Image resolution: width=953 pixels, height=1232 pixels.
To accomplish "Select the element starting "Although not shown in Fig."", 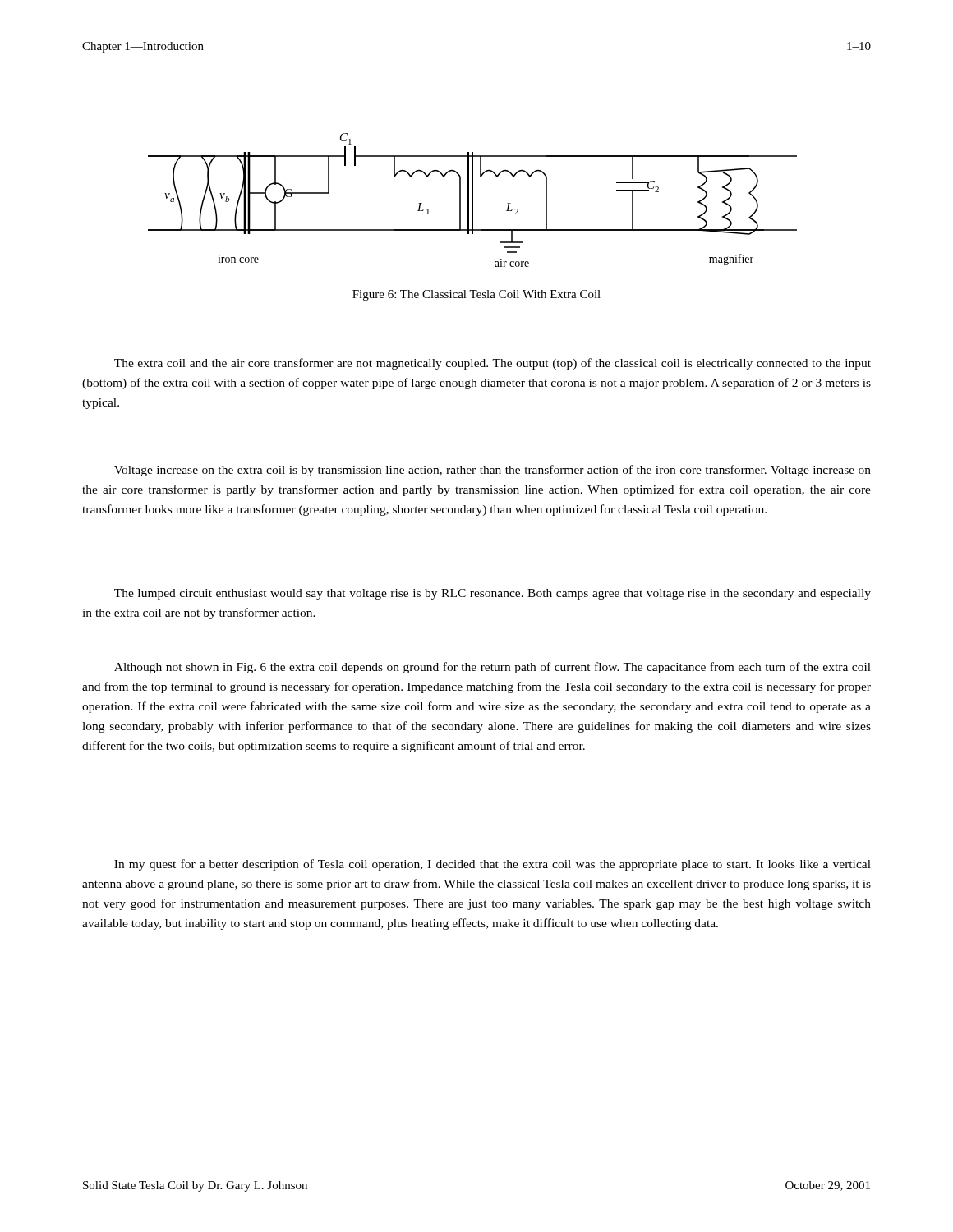I will pos(476,706).
